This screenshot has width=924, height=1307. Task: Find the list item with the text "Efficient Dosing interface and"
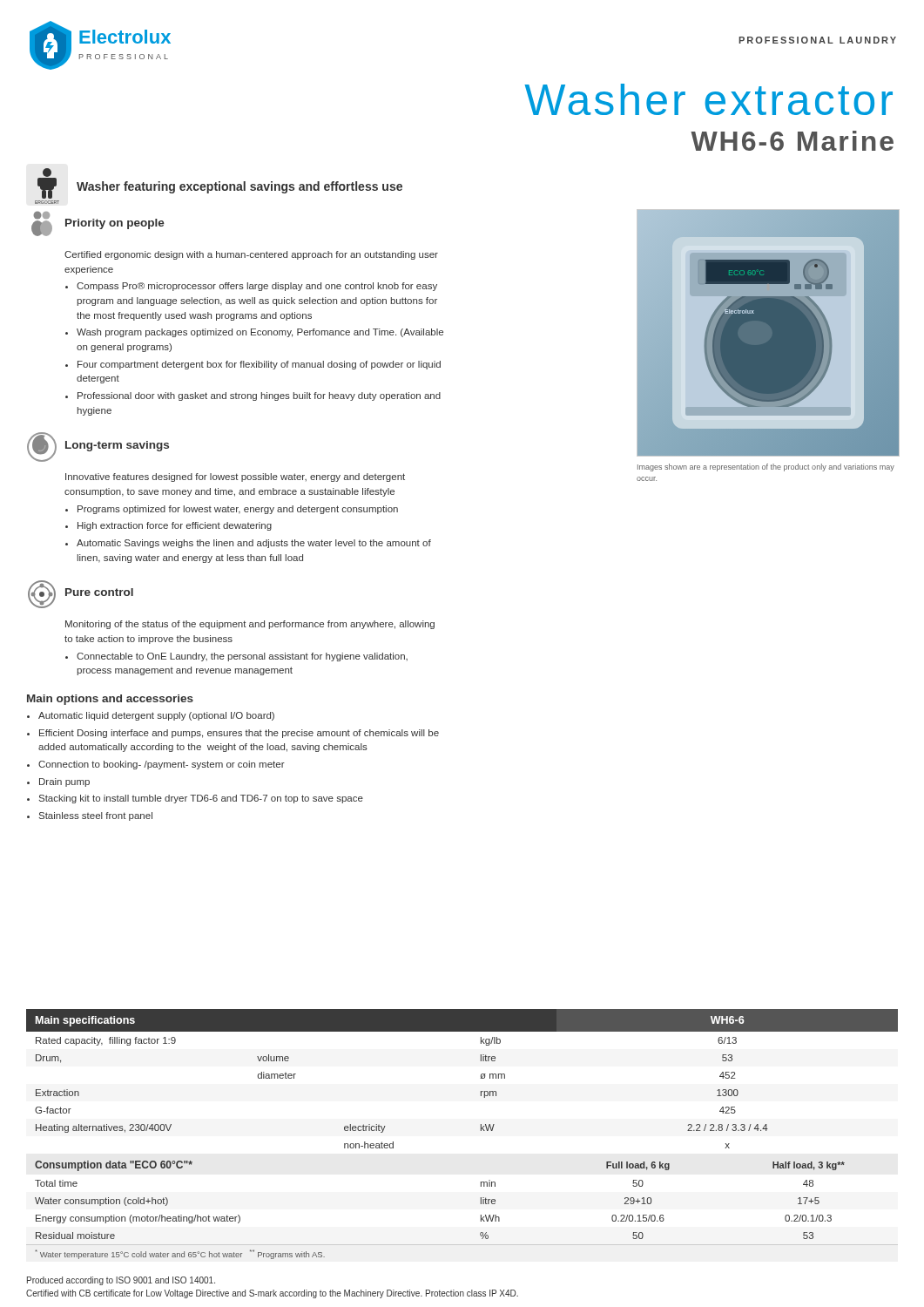239,740
